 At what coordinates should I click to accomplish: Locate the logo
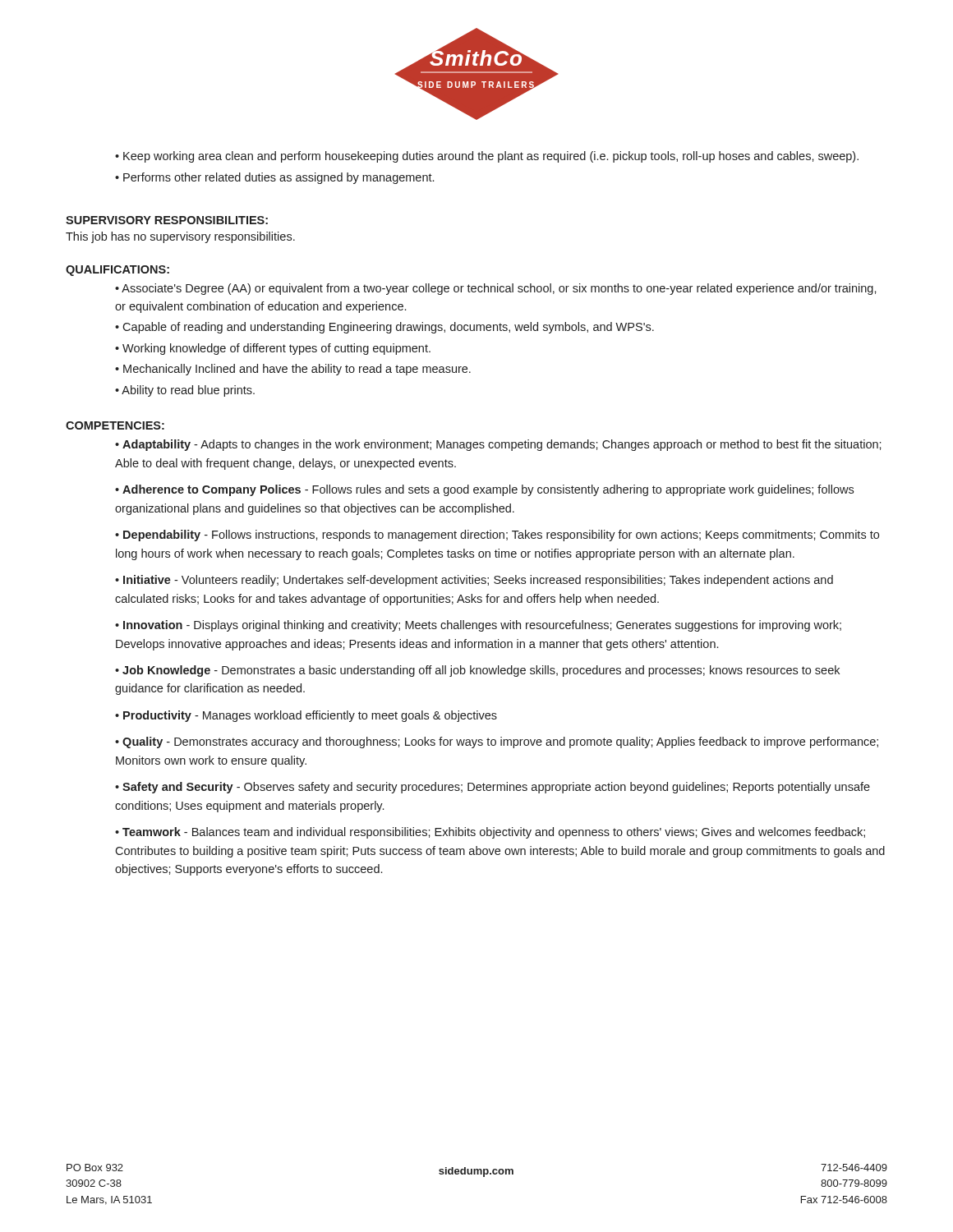[x=476, y=70]
